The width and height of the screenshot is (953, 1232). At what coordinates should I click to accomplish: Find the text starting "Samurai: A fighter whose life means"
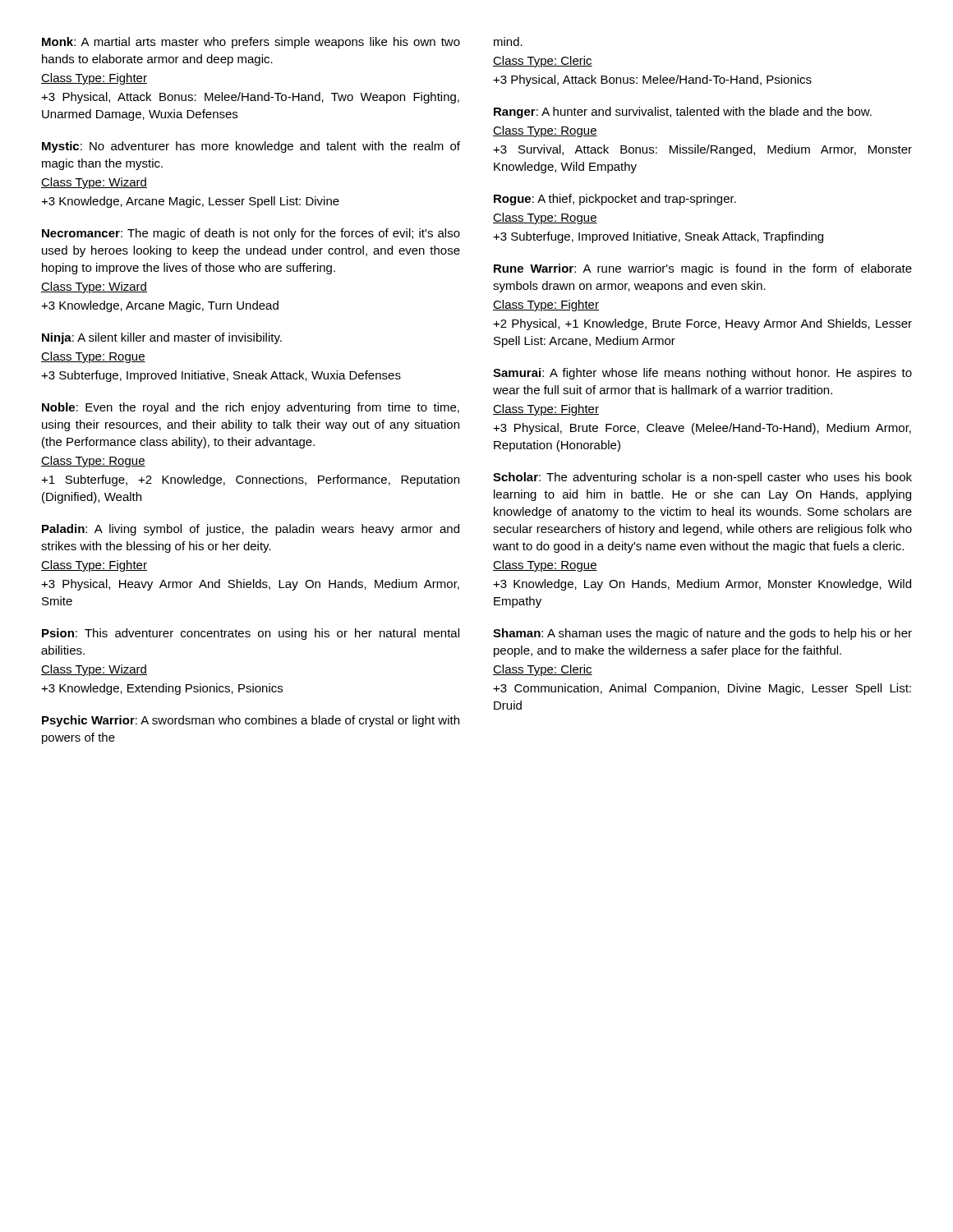tap(702, 374)
